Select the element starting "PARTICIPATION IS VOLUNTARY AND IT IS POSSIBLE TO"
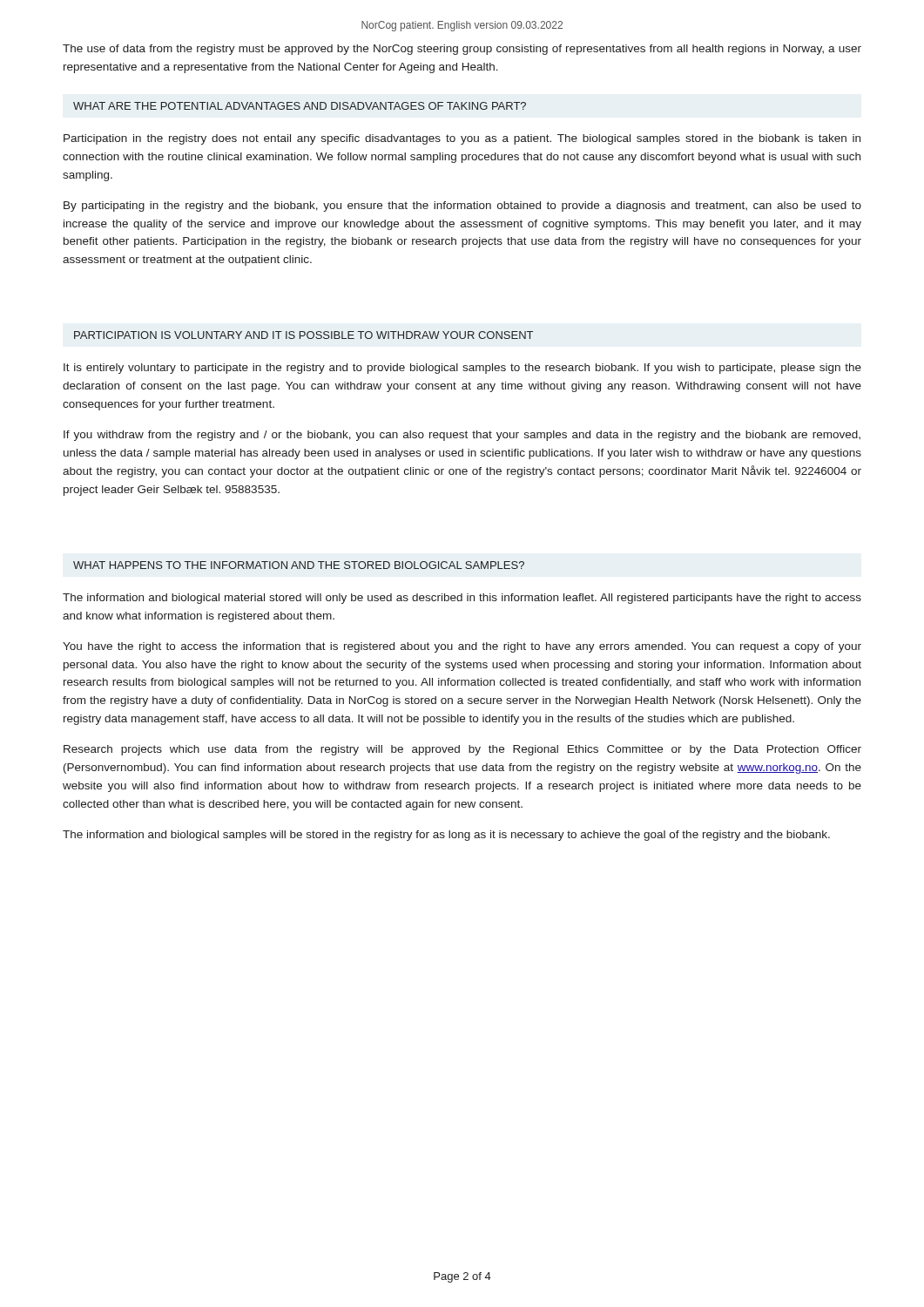 (303, 335)
